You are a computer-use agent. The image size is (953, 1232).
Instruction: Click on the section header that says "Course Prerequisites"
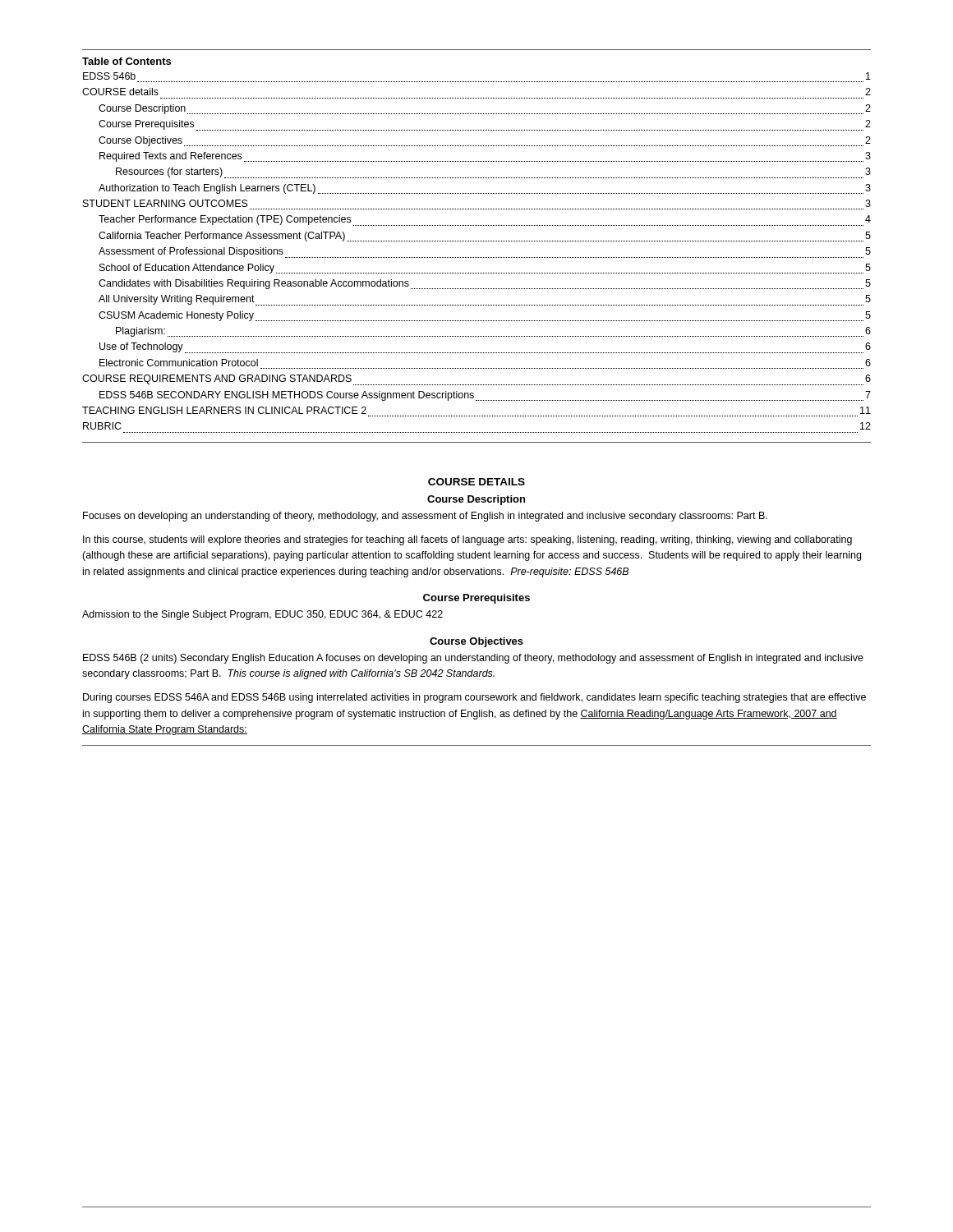coord(476,598)
